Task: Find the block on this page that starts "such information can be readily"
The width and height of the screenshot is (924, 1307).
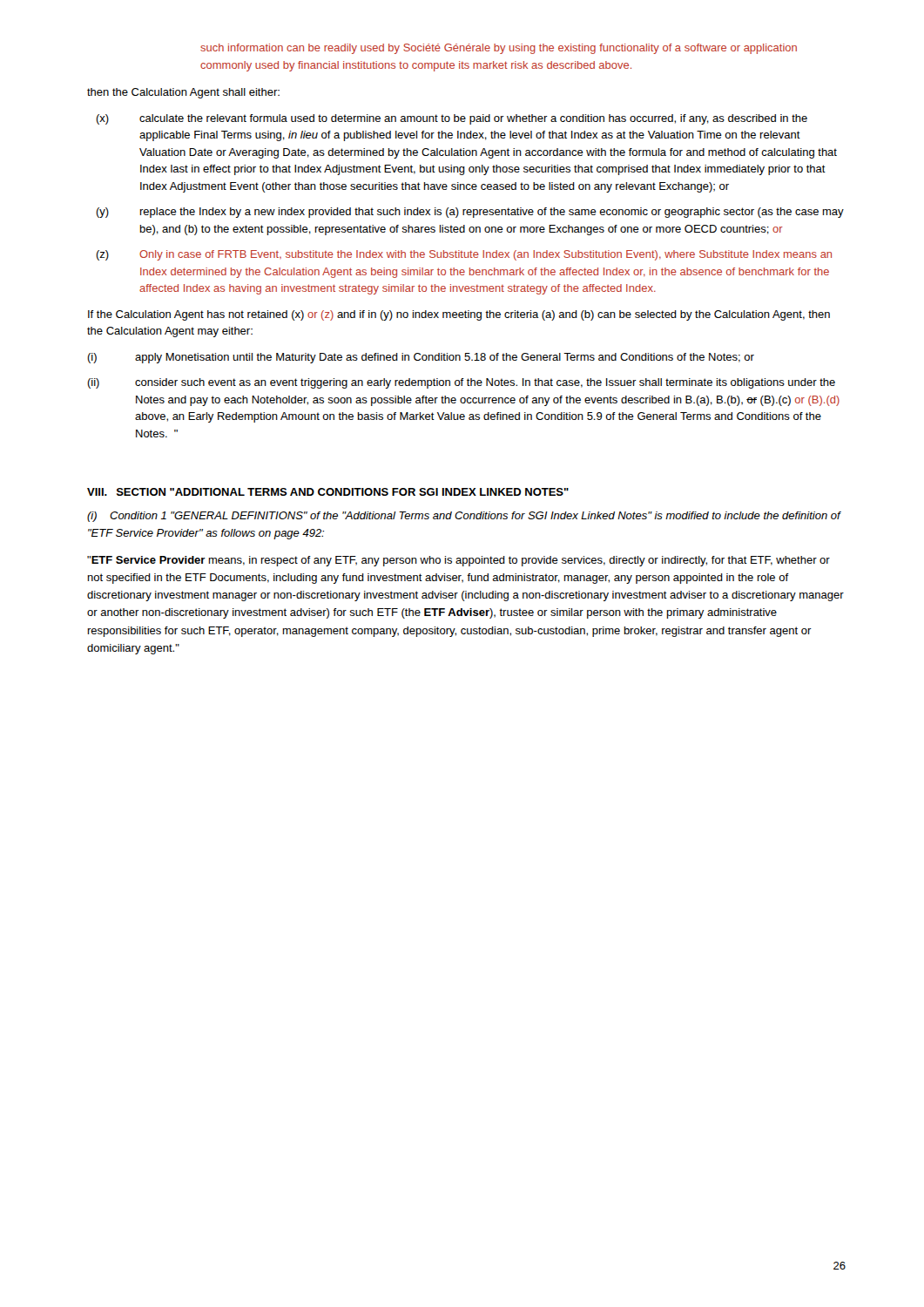Action: [x=499, y=56]
